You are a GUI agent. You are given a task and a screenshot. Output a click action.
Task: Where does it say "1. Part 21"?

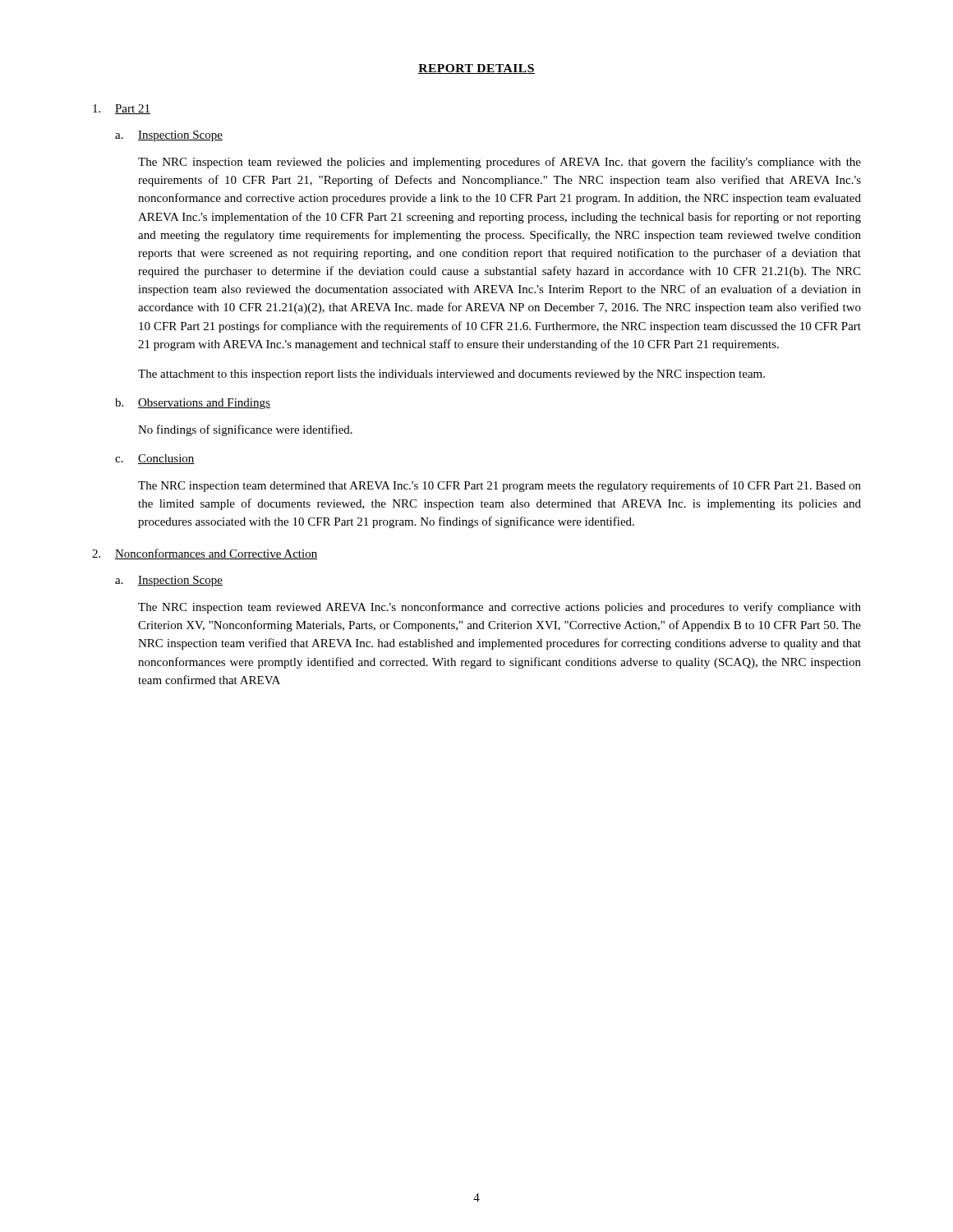pyautogui.click(x=122, y=109)
